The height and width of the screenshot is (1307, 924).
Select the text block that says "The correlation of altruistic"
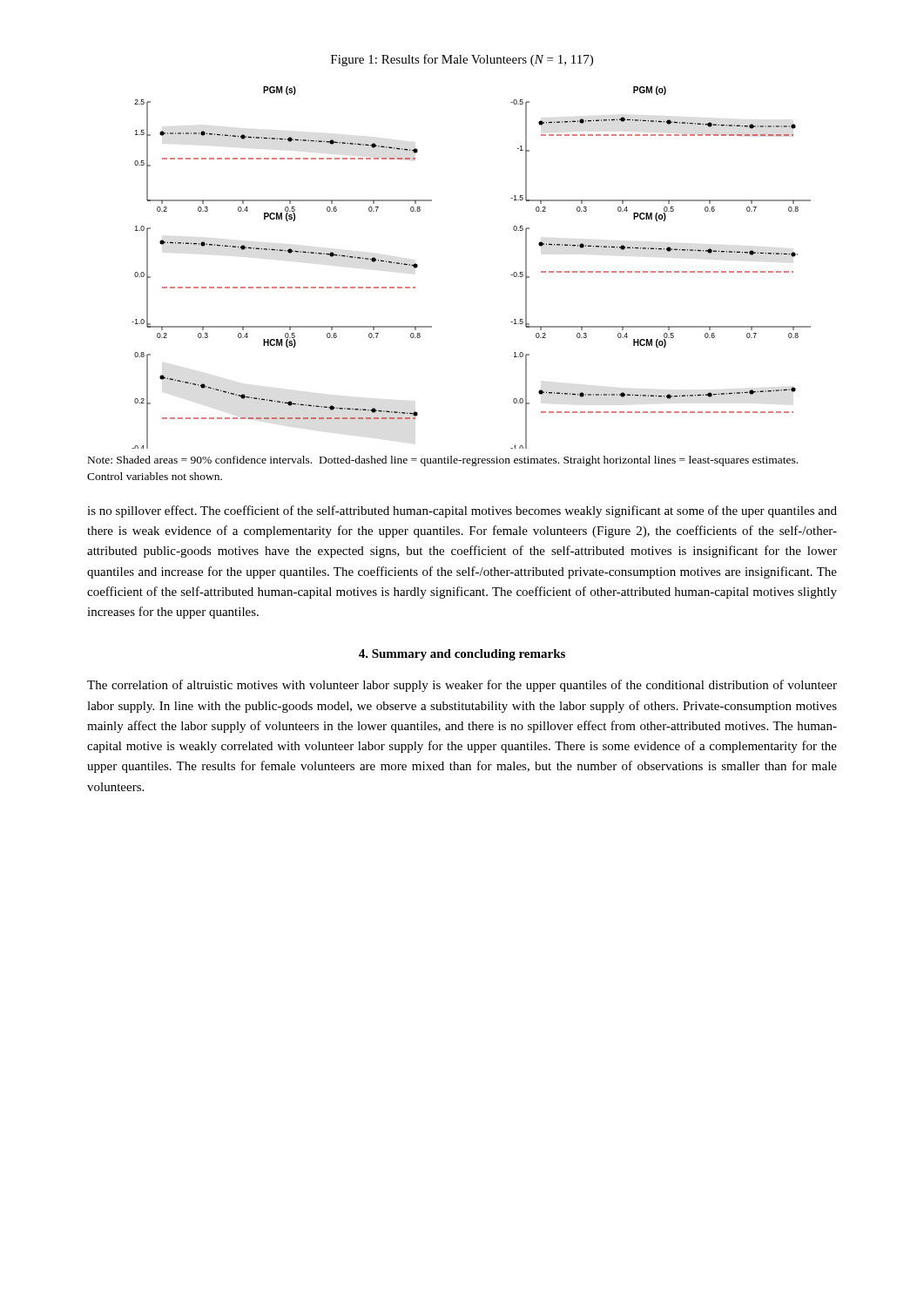[x=462, y=736]
